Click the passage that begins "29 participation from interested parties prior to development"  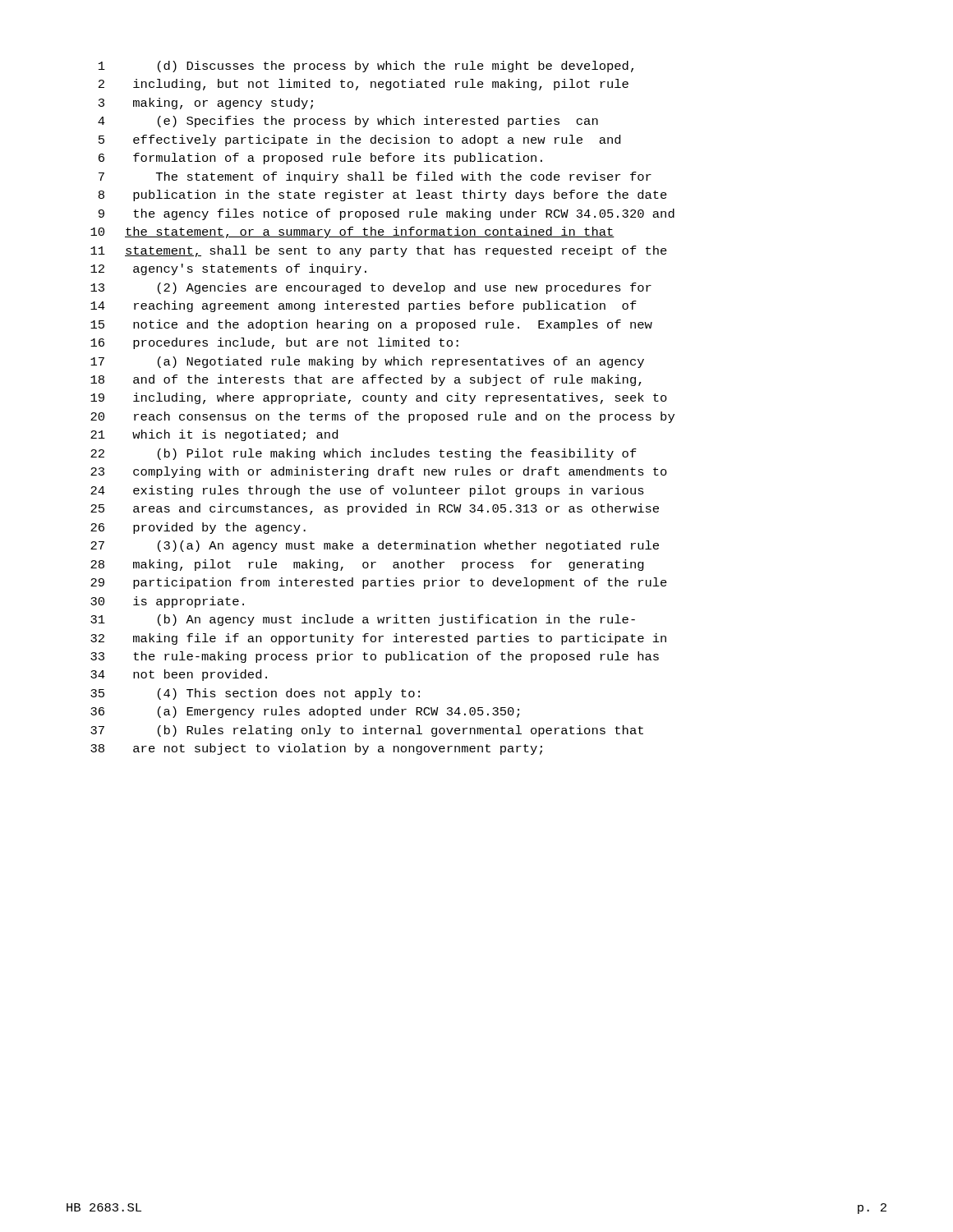point(476,583)
